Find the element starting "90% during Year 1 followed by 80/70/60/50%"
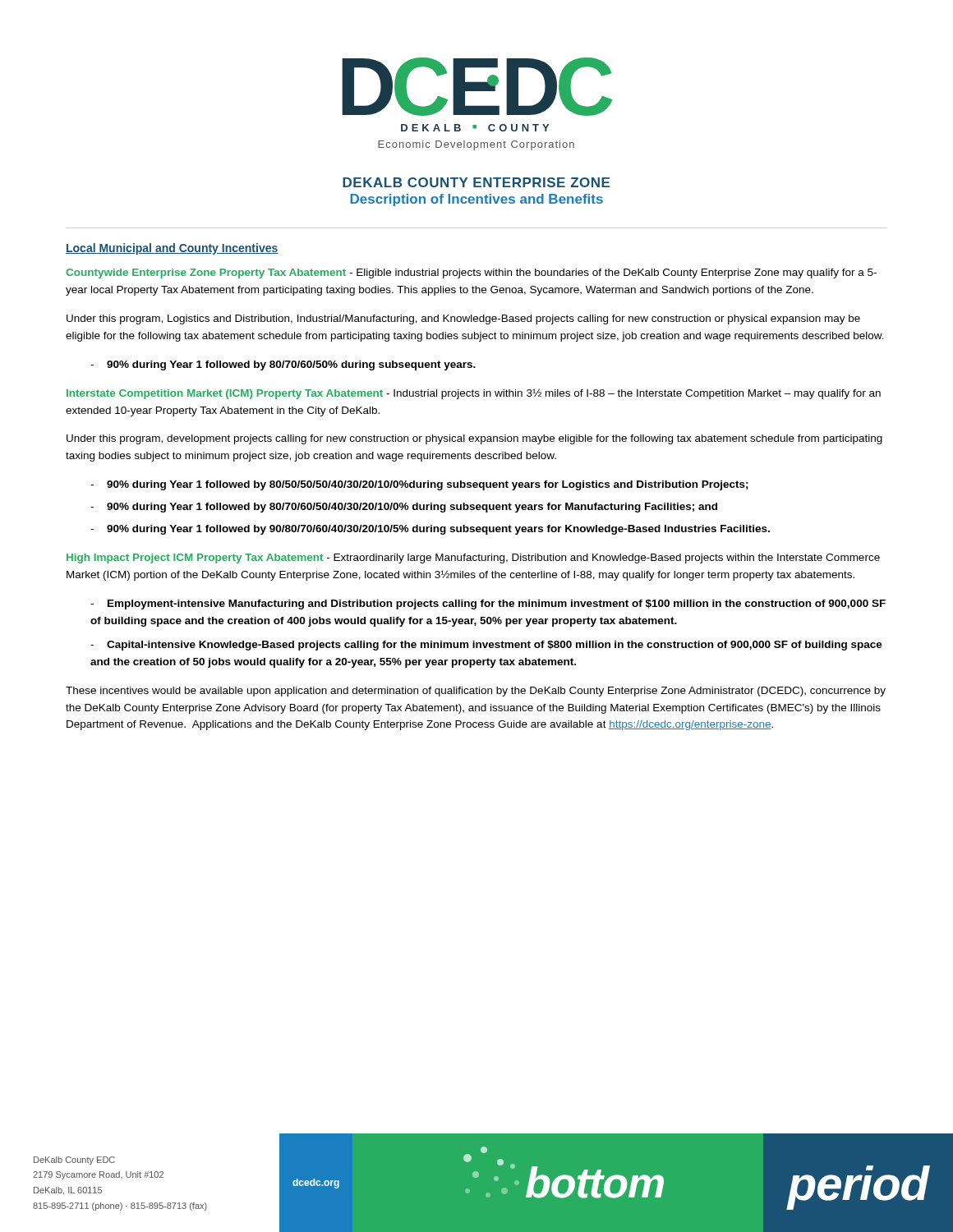The image size is (953, 1232). tap(283, 365)
